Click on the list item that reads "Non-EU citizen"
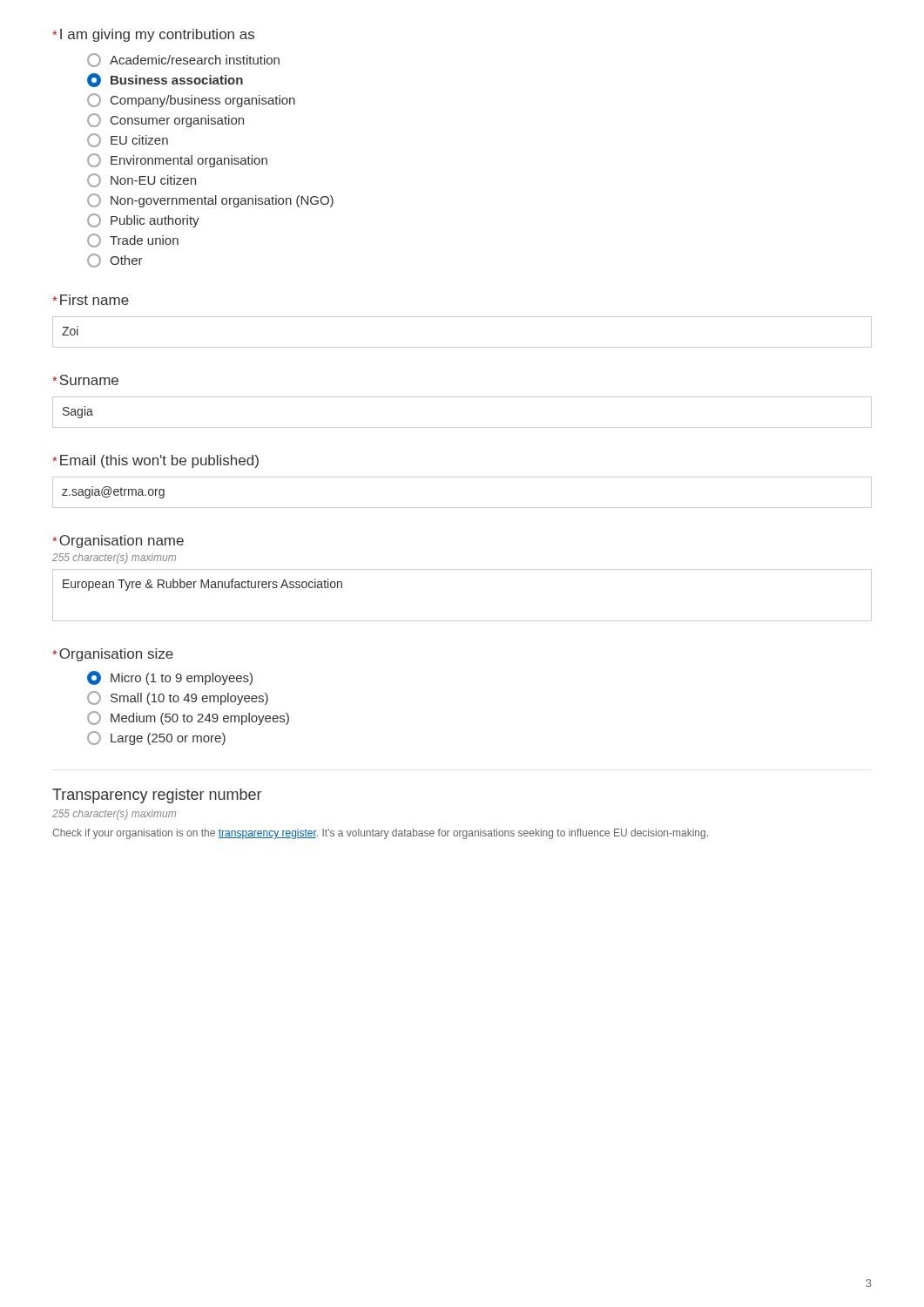Viewport: 924px width, 1307px height. point(142,180)
